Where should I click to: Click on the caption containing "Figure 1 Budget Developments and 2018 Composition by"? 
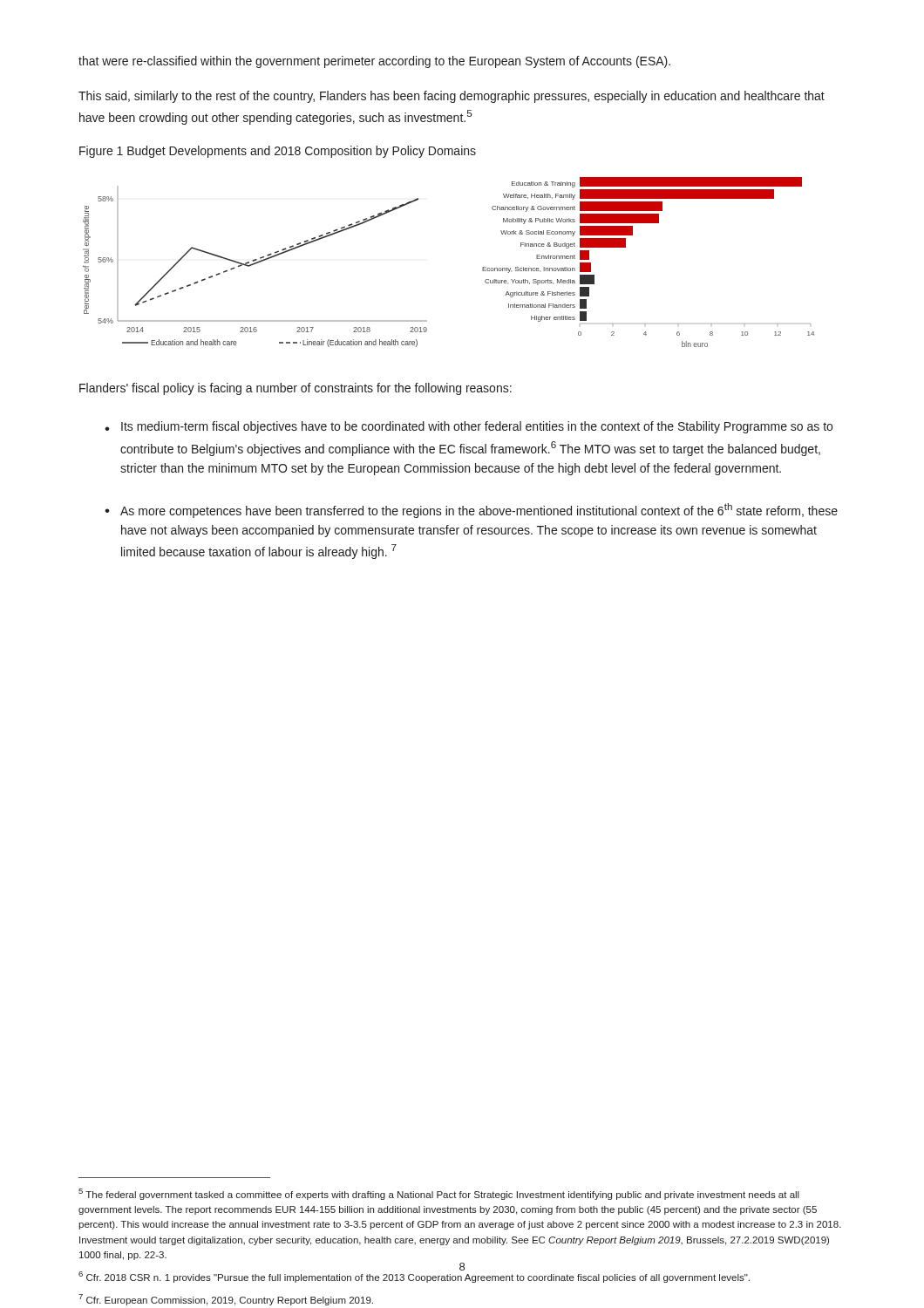pos(277,151)
